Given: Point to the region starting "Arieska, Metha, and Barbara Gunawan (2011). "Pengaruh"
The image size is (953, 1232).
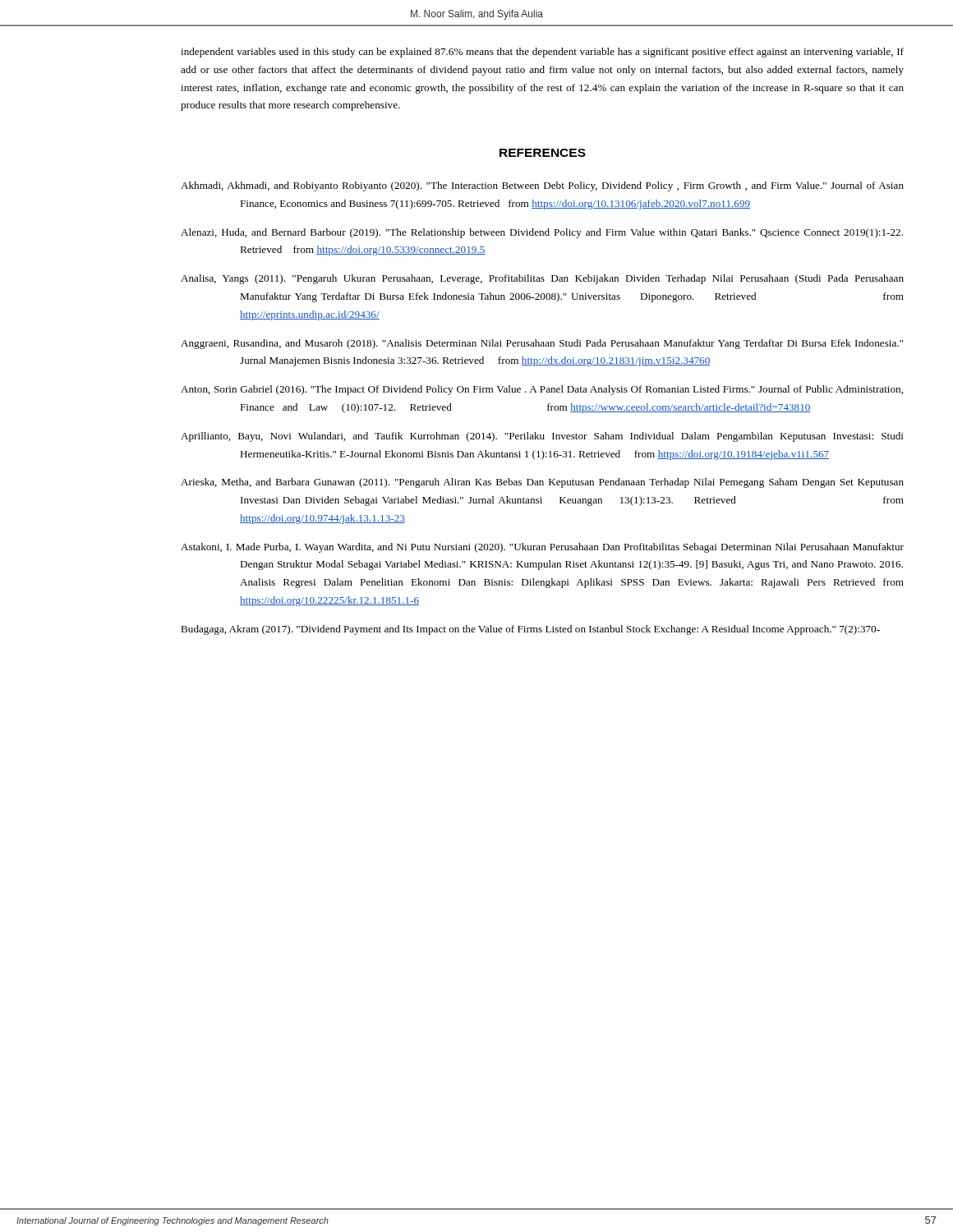Looking at the screenshot, I should (x=542, y=500).
